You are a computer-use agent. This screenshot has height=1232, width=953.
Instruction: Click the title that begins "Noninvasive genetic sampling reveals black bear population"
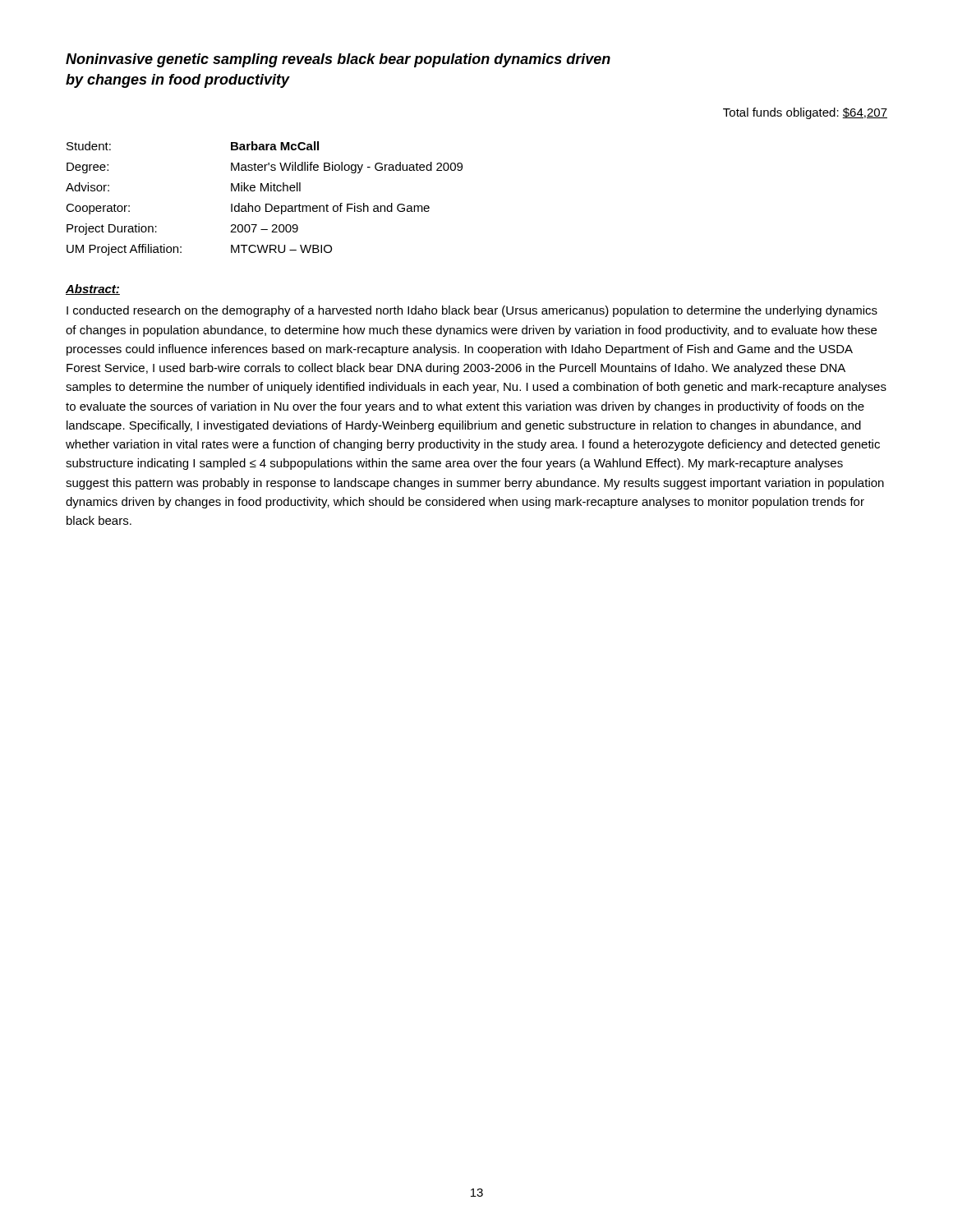(x=338, y=69)
